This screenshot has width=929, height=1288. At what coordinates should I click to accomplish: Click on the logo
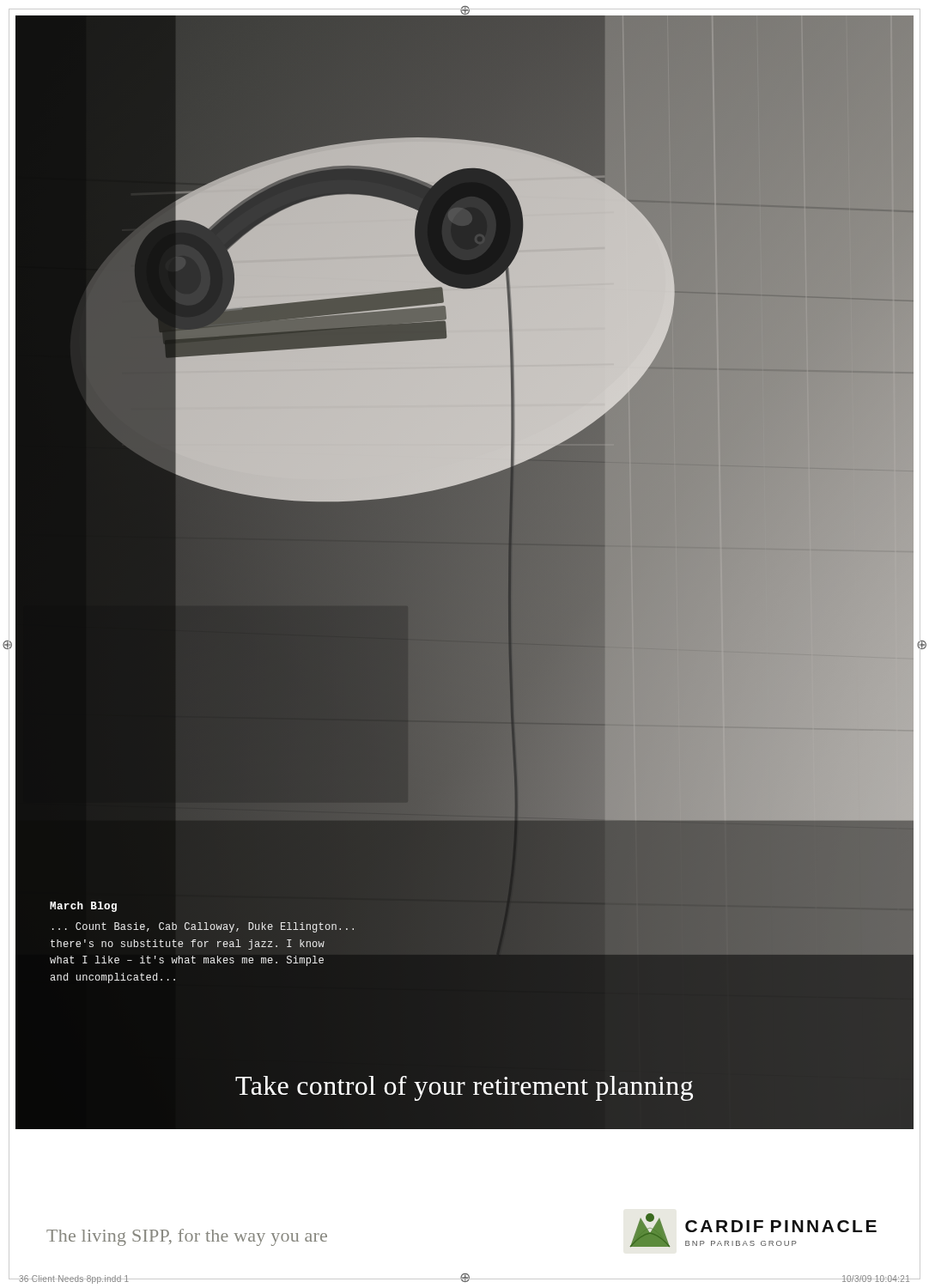pos(751,1231)
